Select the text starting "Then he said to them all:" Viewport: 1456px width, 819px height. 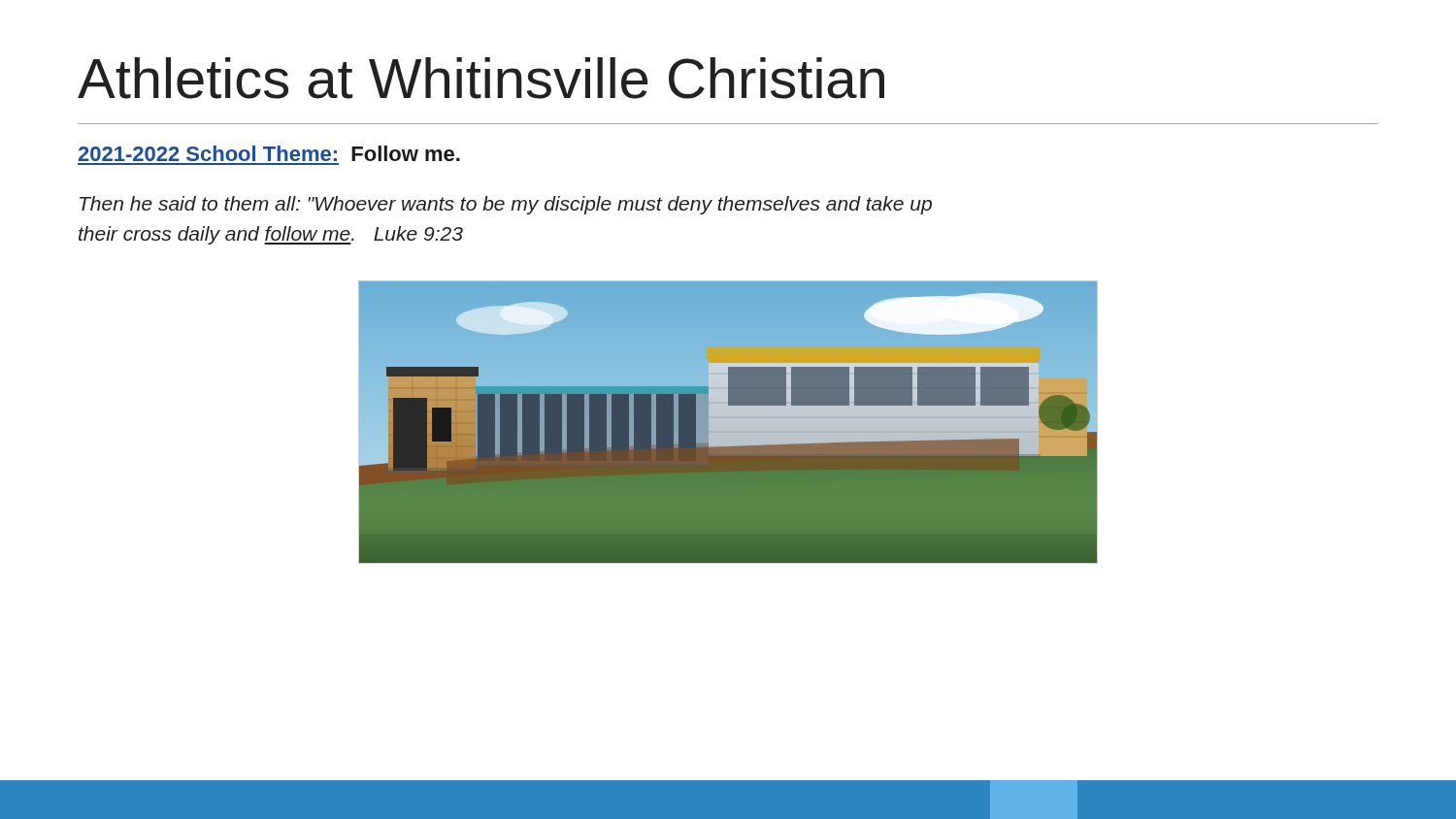tap(505, 218)
